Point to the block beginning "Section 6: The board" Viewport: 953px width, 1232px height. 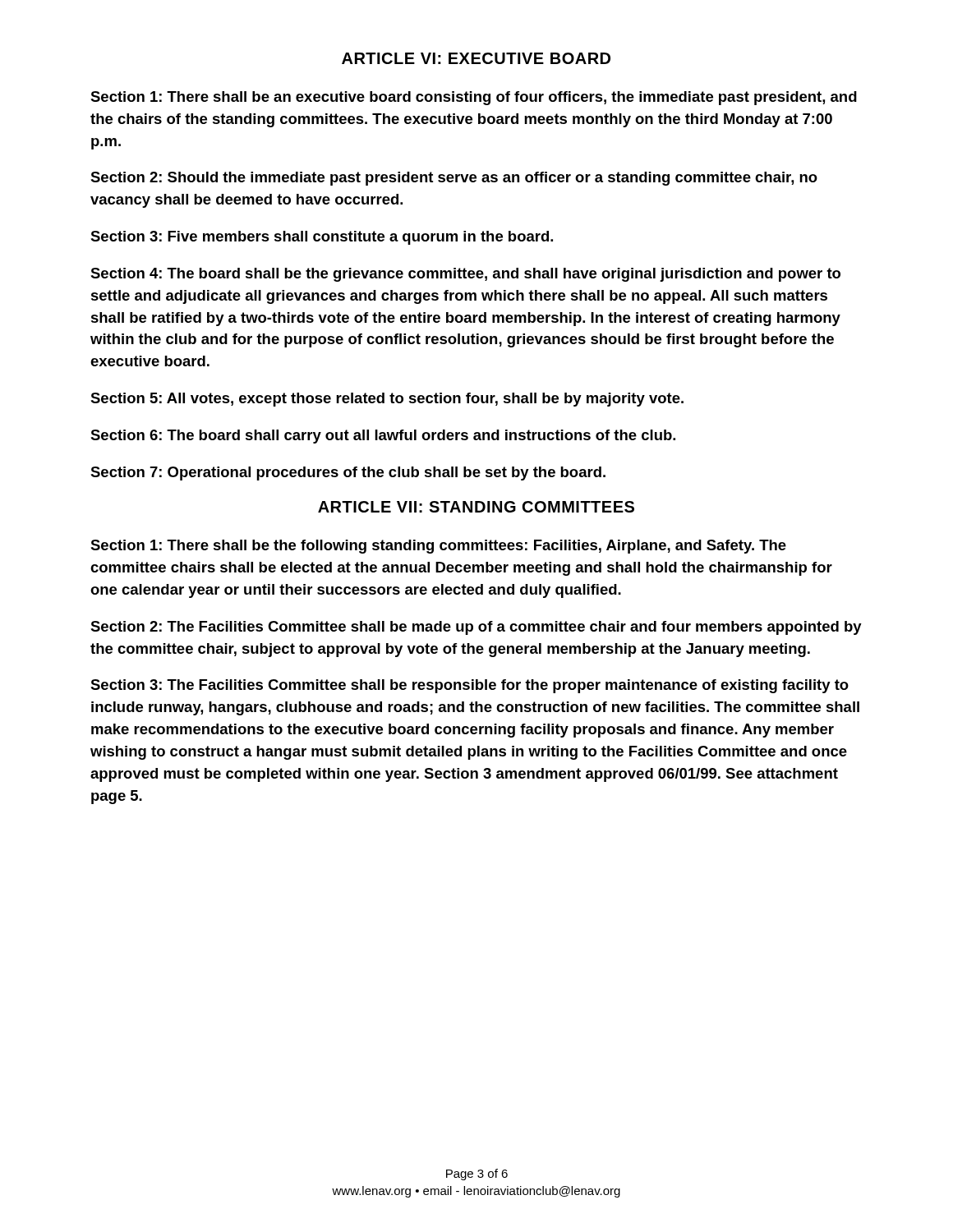(383, 435)
